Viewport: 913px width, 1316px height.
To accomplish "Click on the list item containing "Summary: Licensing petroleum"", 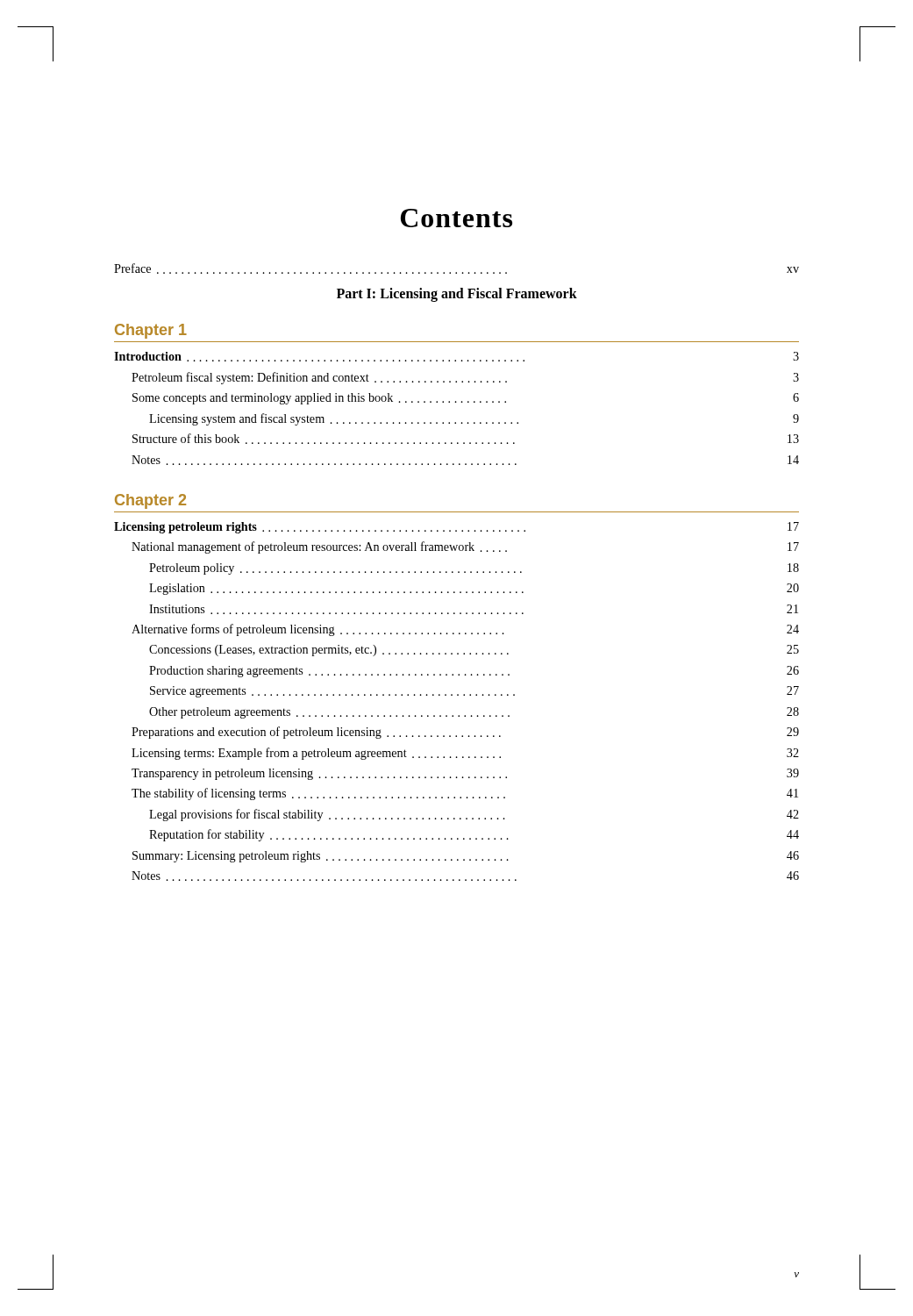I will 465,856.
